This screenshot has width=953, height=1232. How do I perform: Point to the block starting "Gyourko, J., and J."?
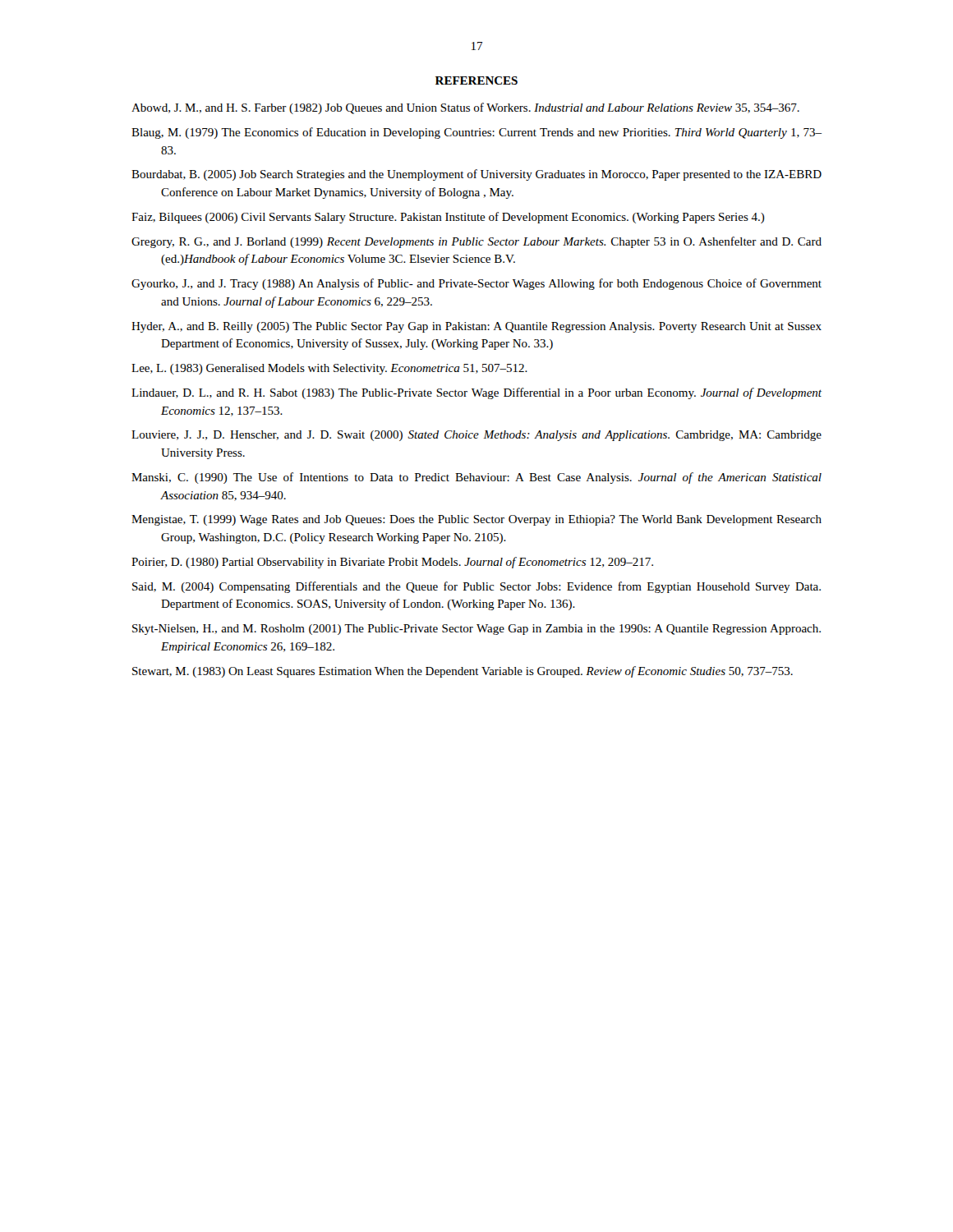pos(476,292)
